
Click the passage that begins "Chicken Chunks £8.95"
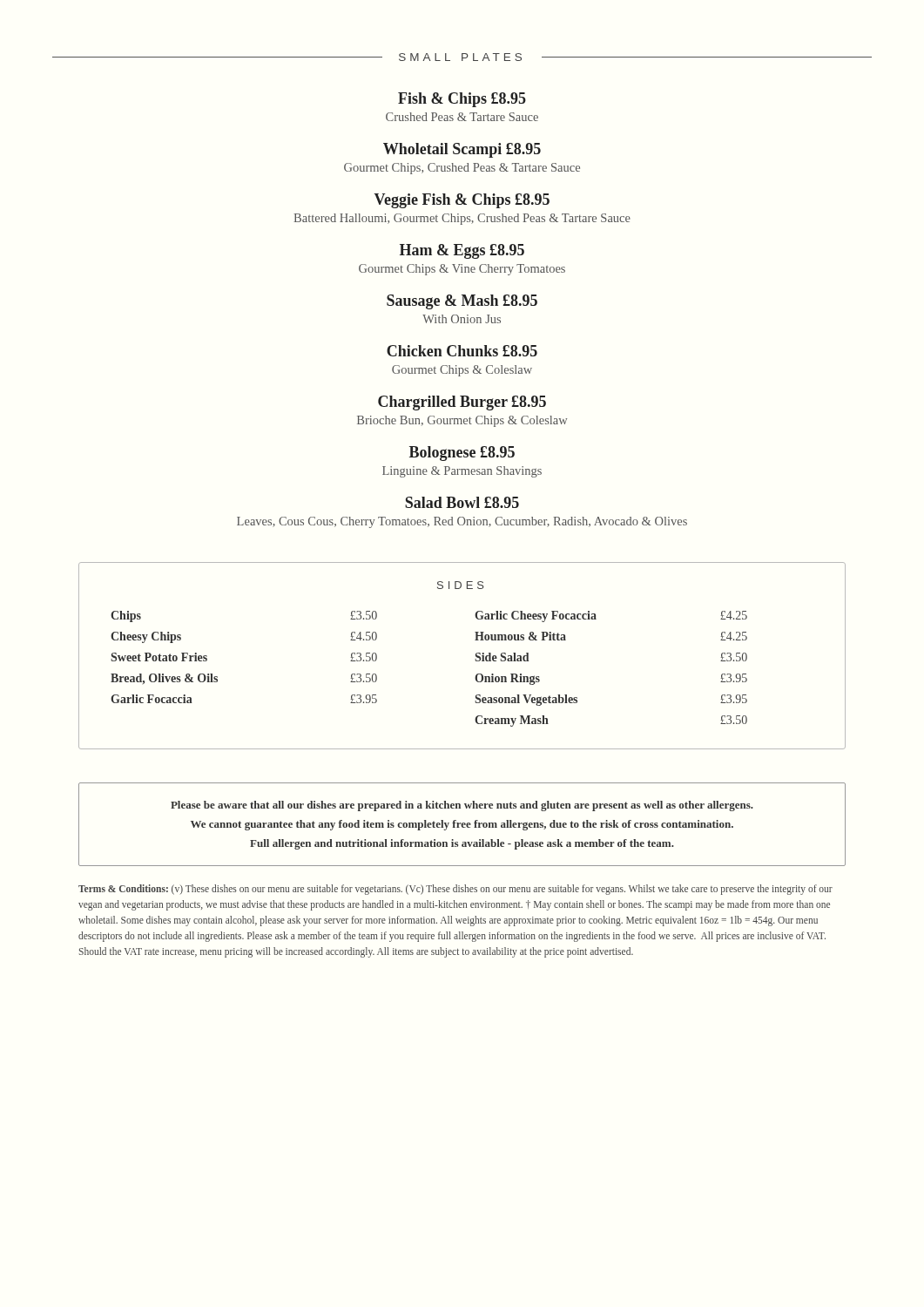pos(462,360)
